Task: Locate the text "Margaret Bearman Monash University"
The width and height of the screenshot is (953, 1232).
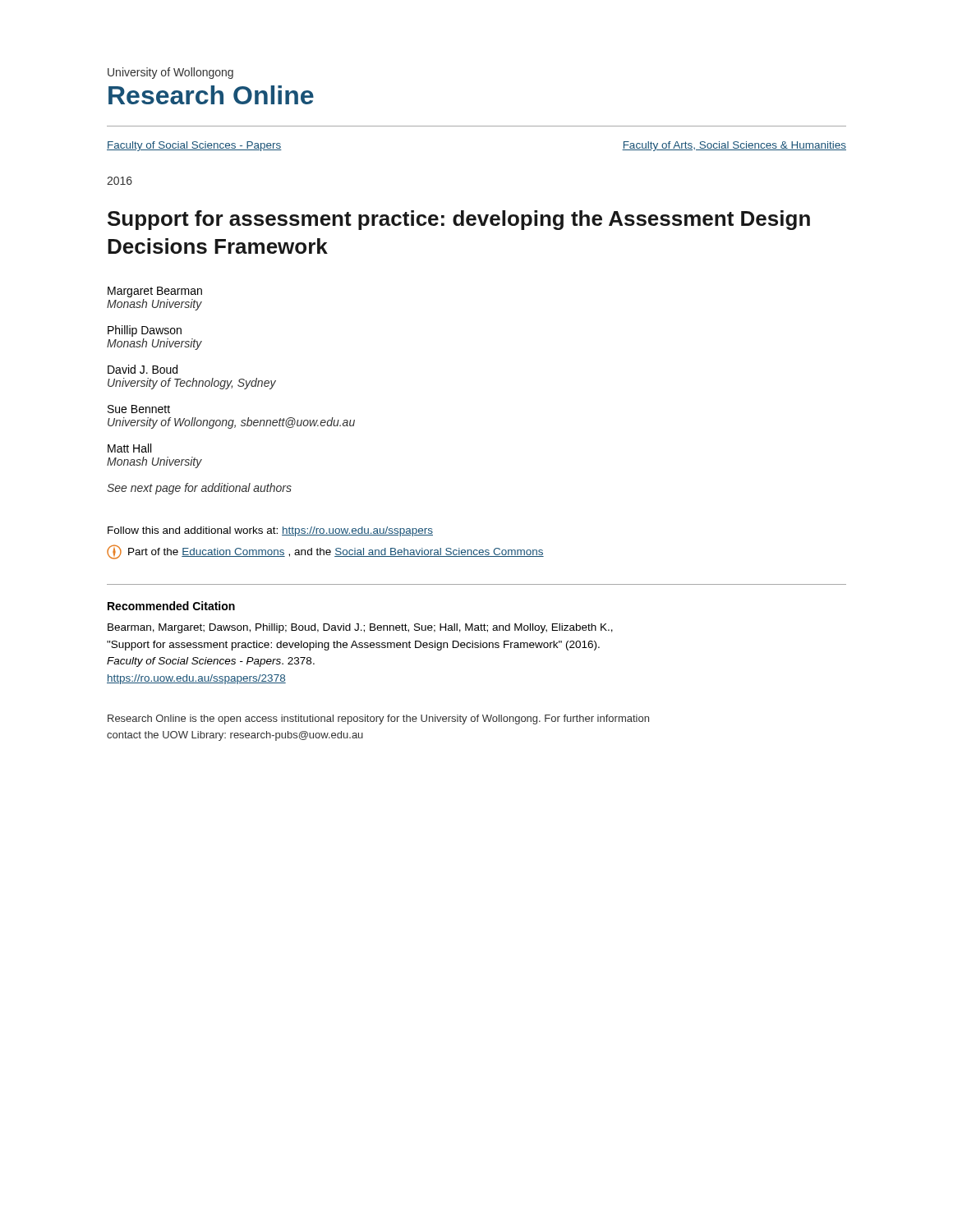Action: pos(155,292)
